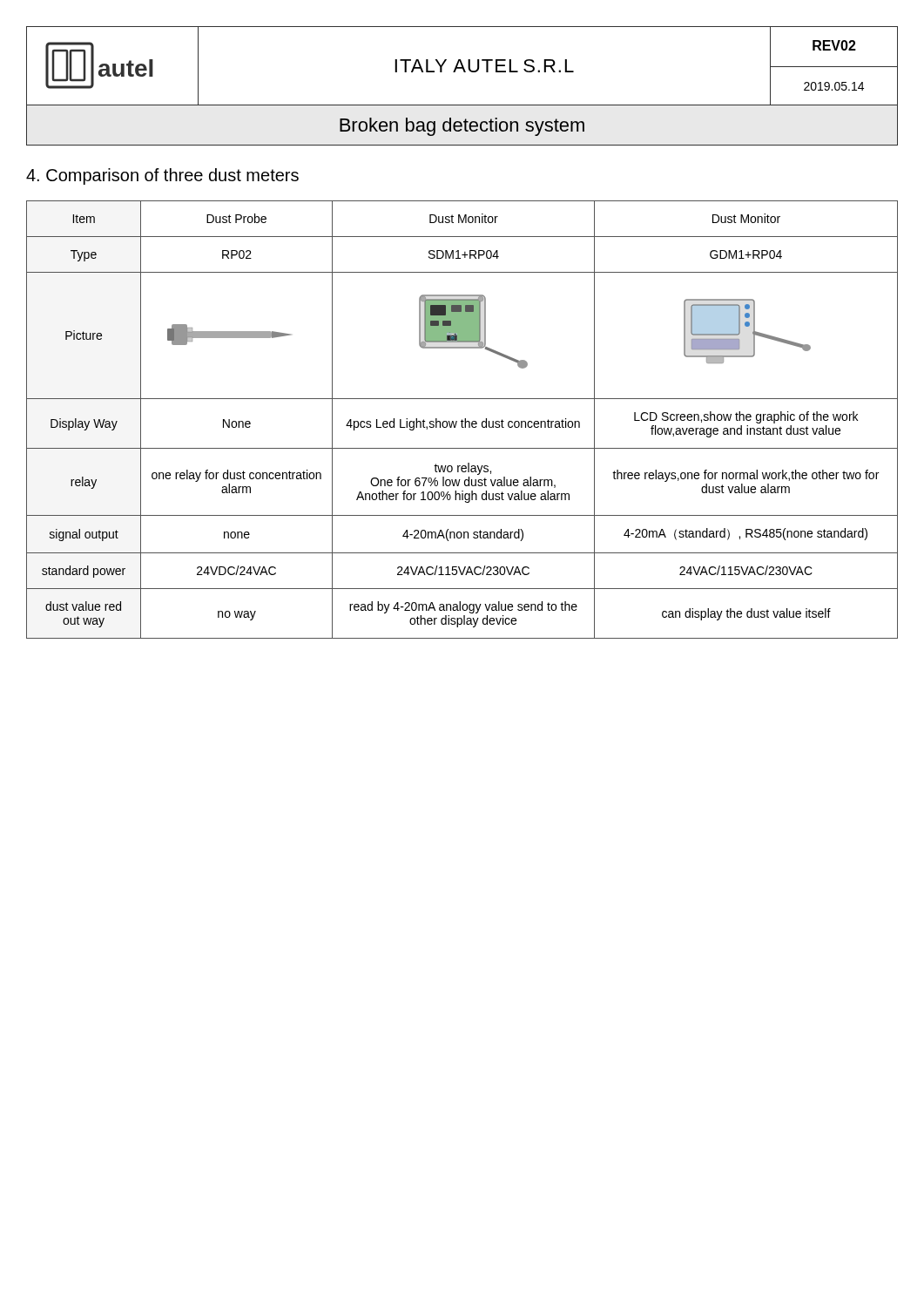Select a table
This screenshot has width=924, height=1307.
462,420
